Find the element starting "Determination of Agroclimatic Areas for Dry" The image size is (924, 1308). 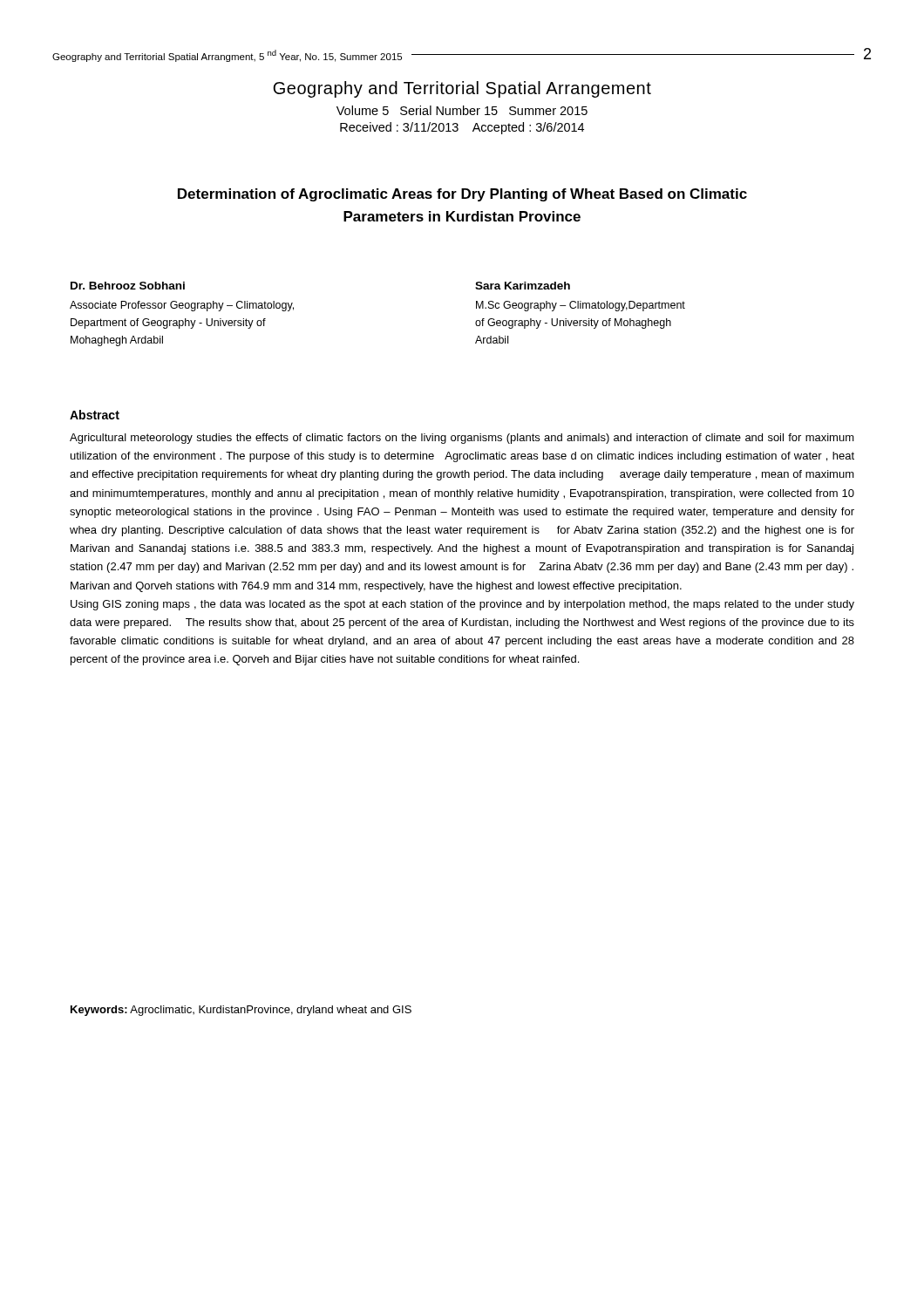(462, 205)
